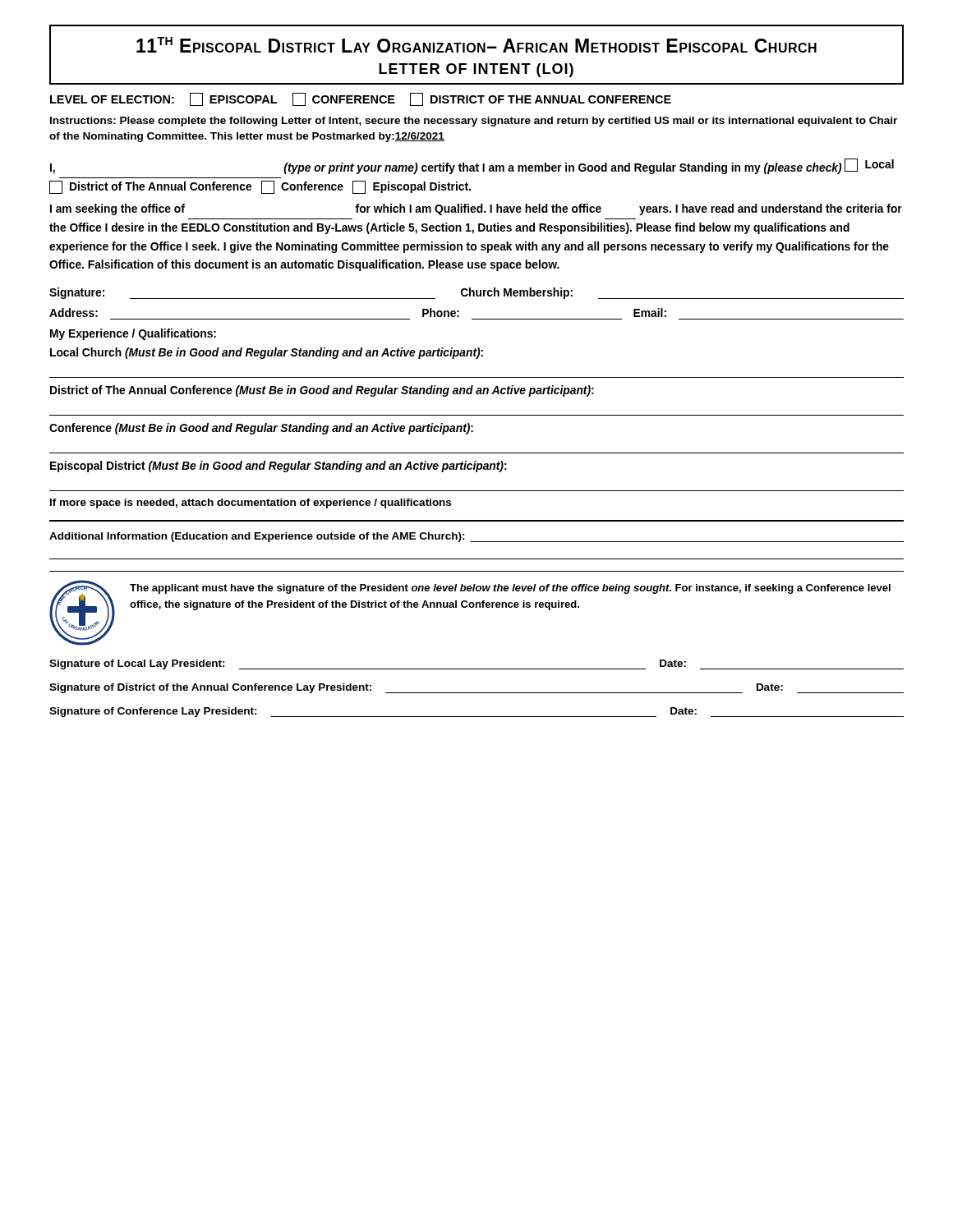Locate the text block starting "I, (type or print your name) certify that"
The height and width of the screenshot is (1232, 953).
pos(476,214)
